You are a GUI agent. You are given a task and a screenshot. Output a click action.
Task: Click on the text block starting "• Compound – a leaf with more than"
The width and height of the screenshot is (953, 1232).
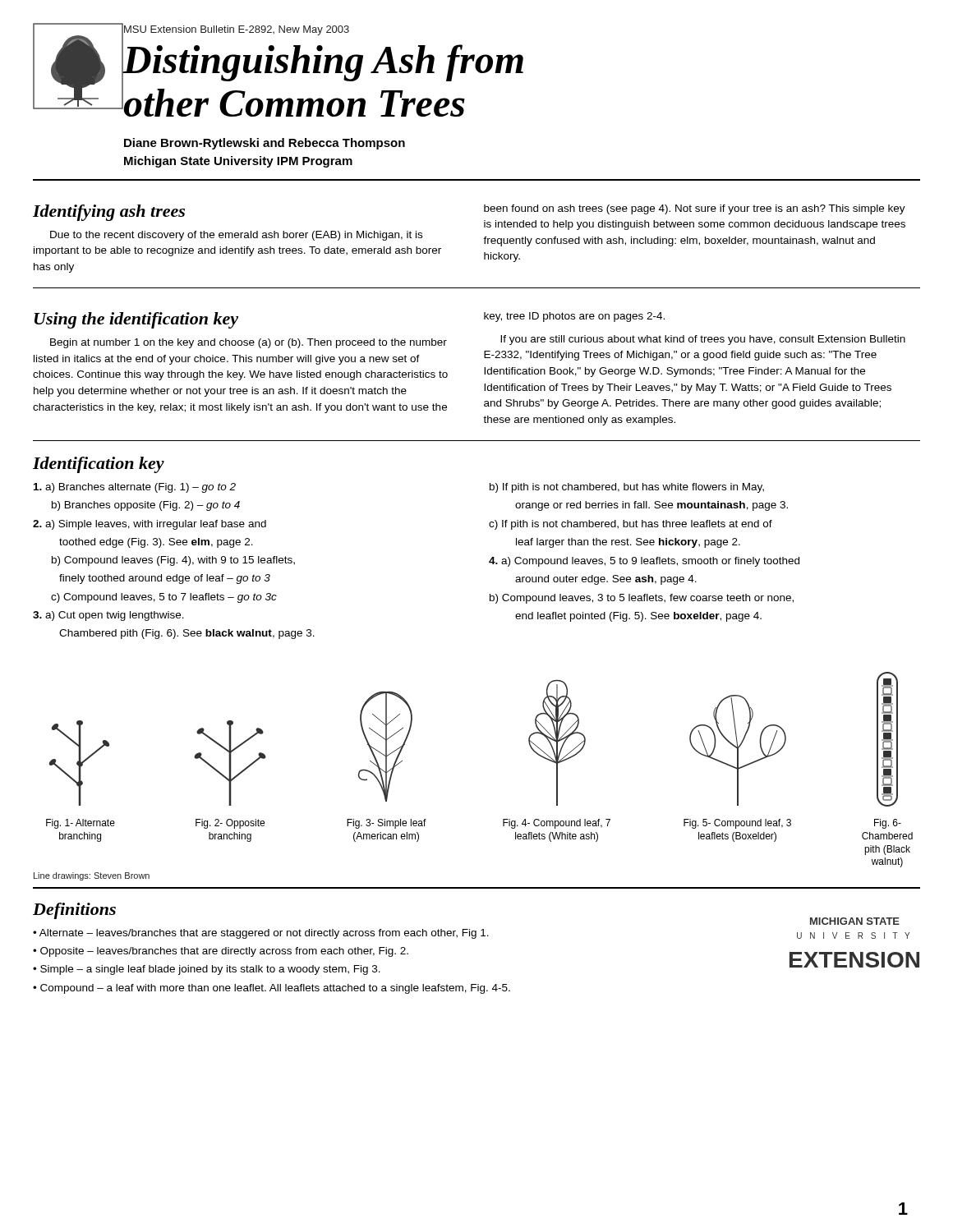coord(272,987)
